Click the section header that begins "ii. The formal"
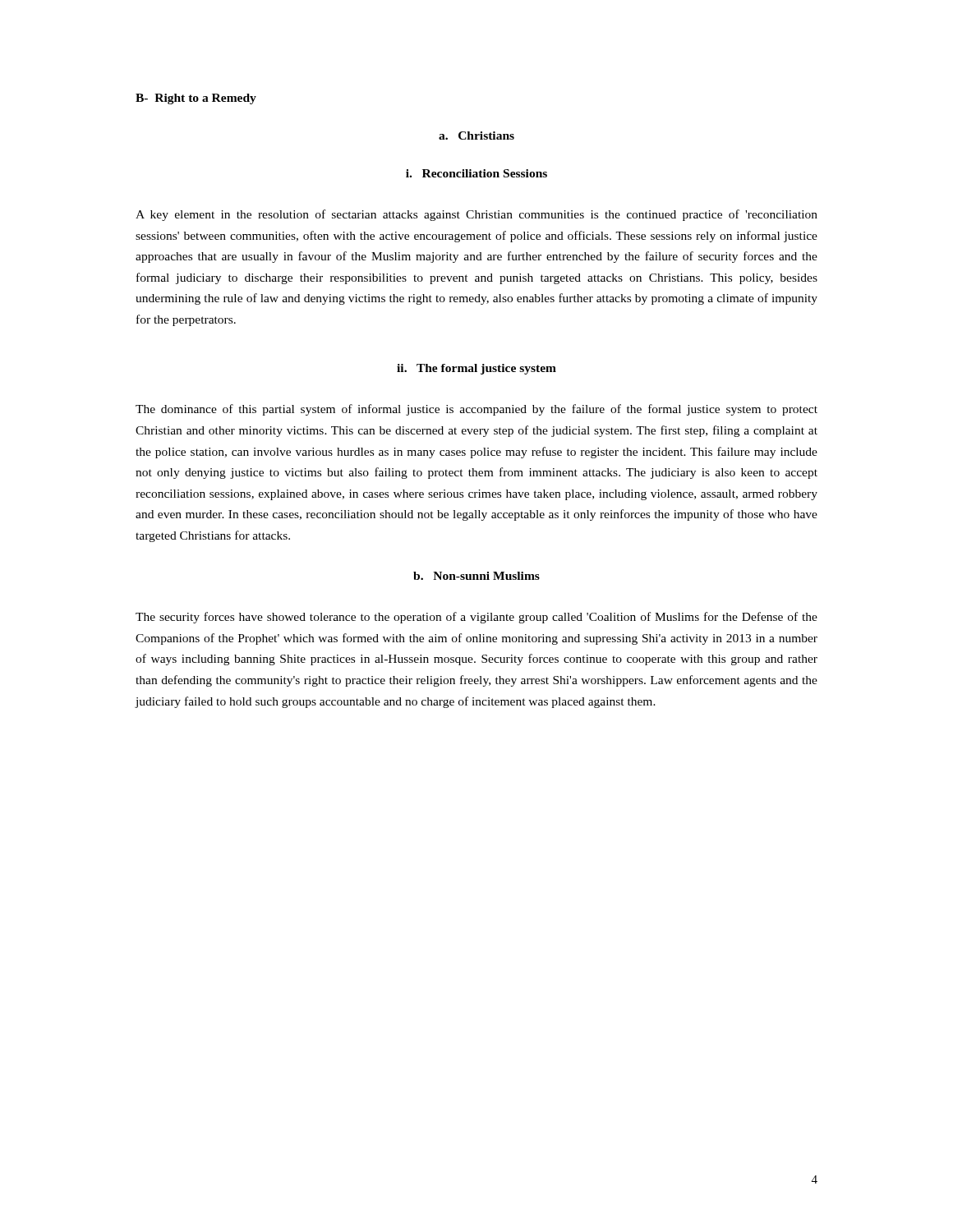 tap(476, 368)
